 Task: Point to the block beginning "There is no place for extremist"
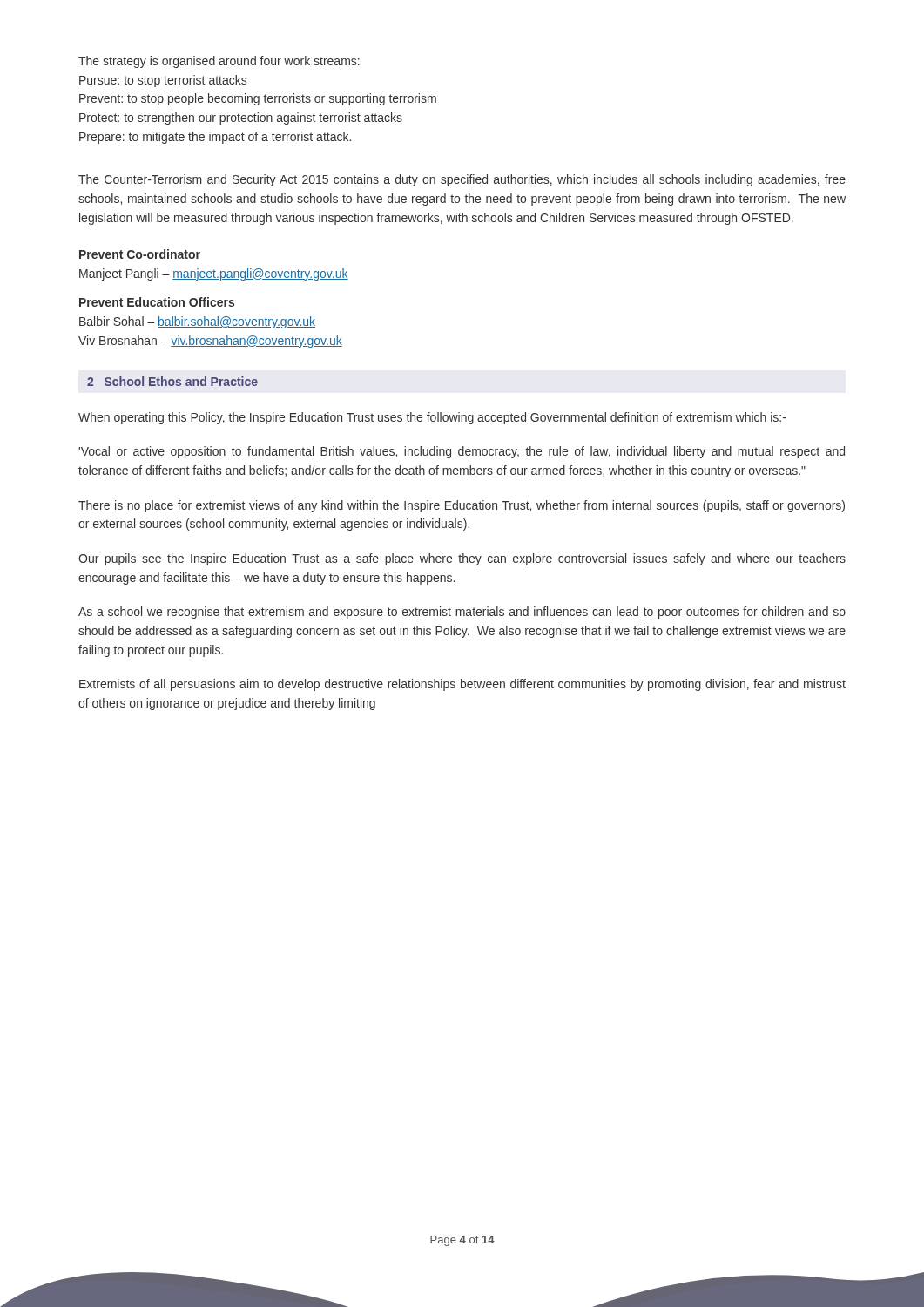(x=462, y=515)
